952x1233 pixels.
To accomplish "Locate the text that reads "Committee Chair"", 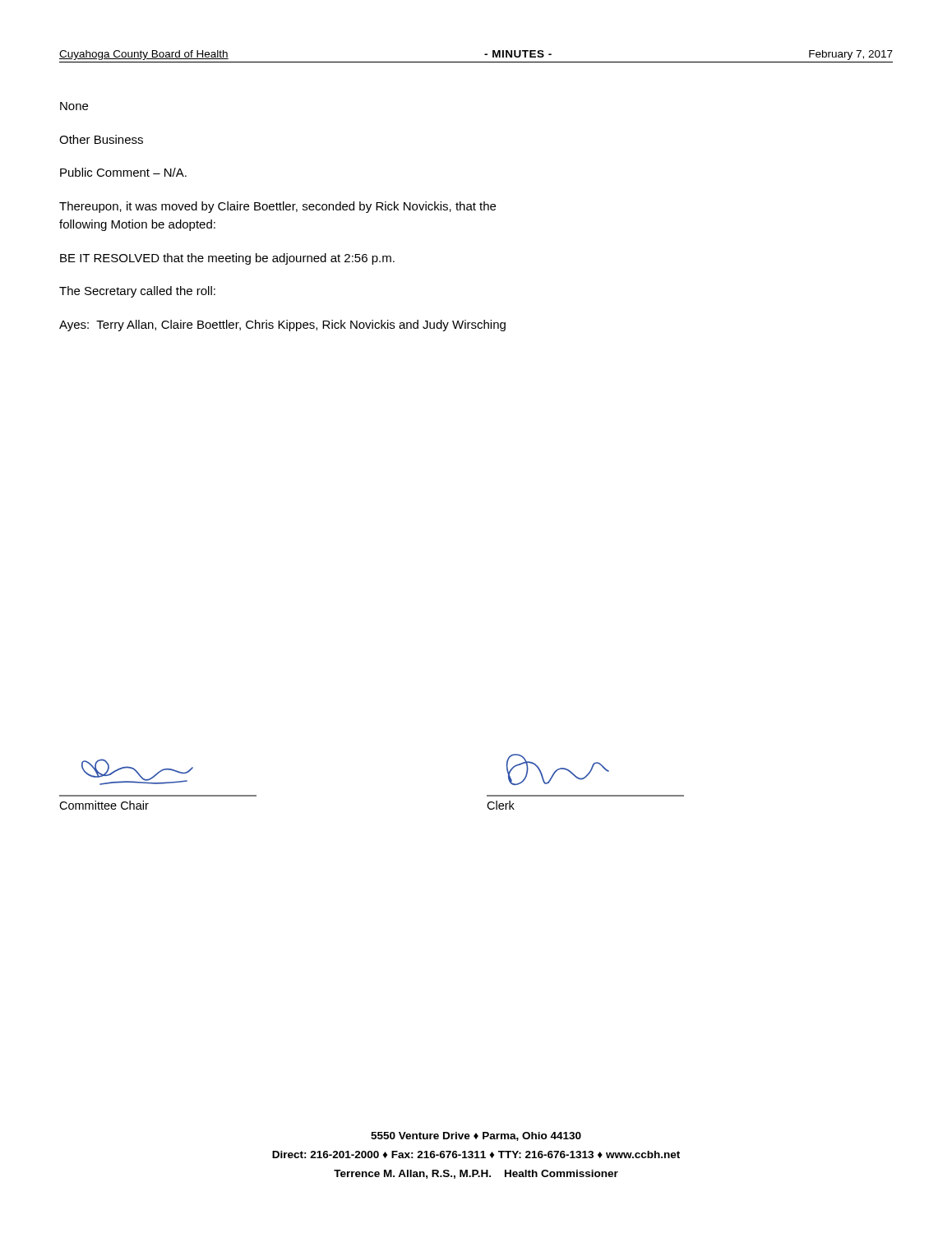I will click(104, 806).
